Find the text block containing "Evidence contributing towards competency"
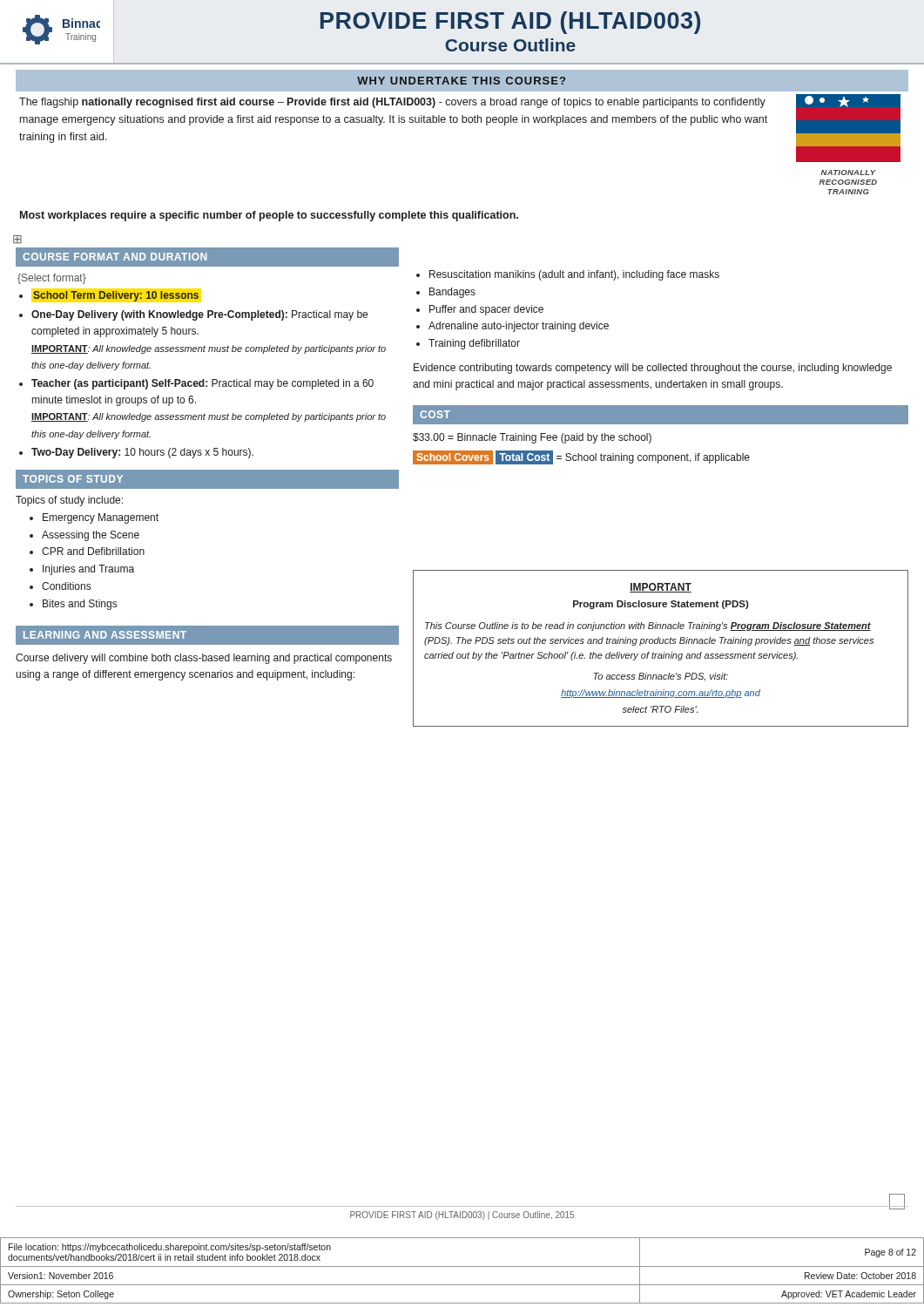Viewport: 924px width, 1307px height. pos(652,376)
